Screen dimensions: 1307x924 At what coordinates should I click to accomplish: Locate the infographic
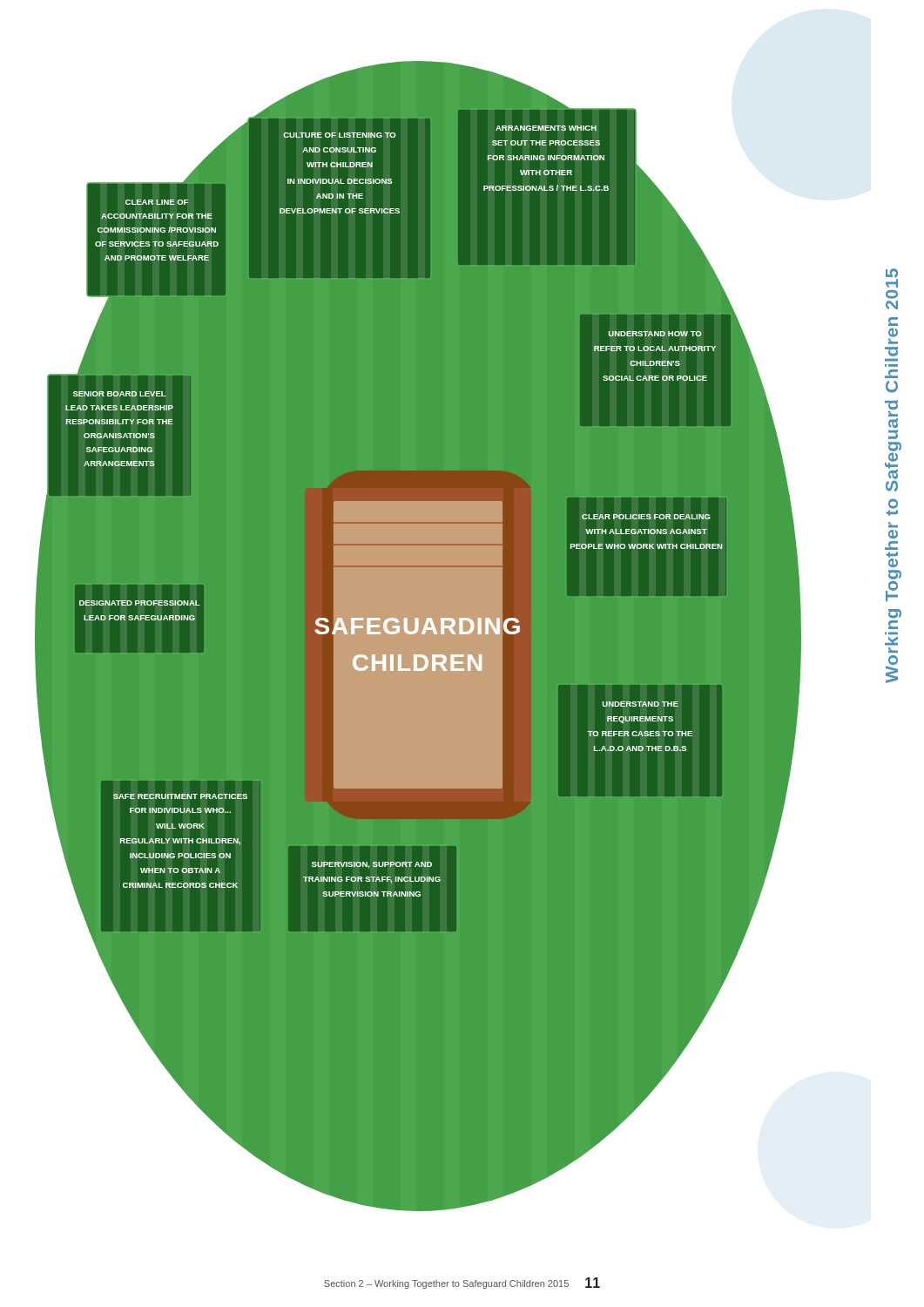click(x=435, y=632)
